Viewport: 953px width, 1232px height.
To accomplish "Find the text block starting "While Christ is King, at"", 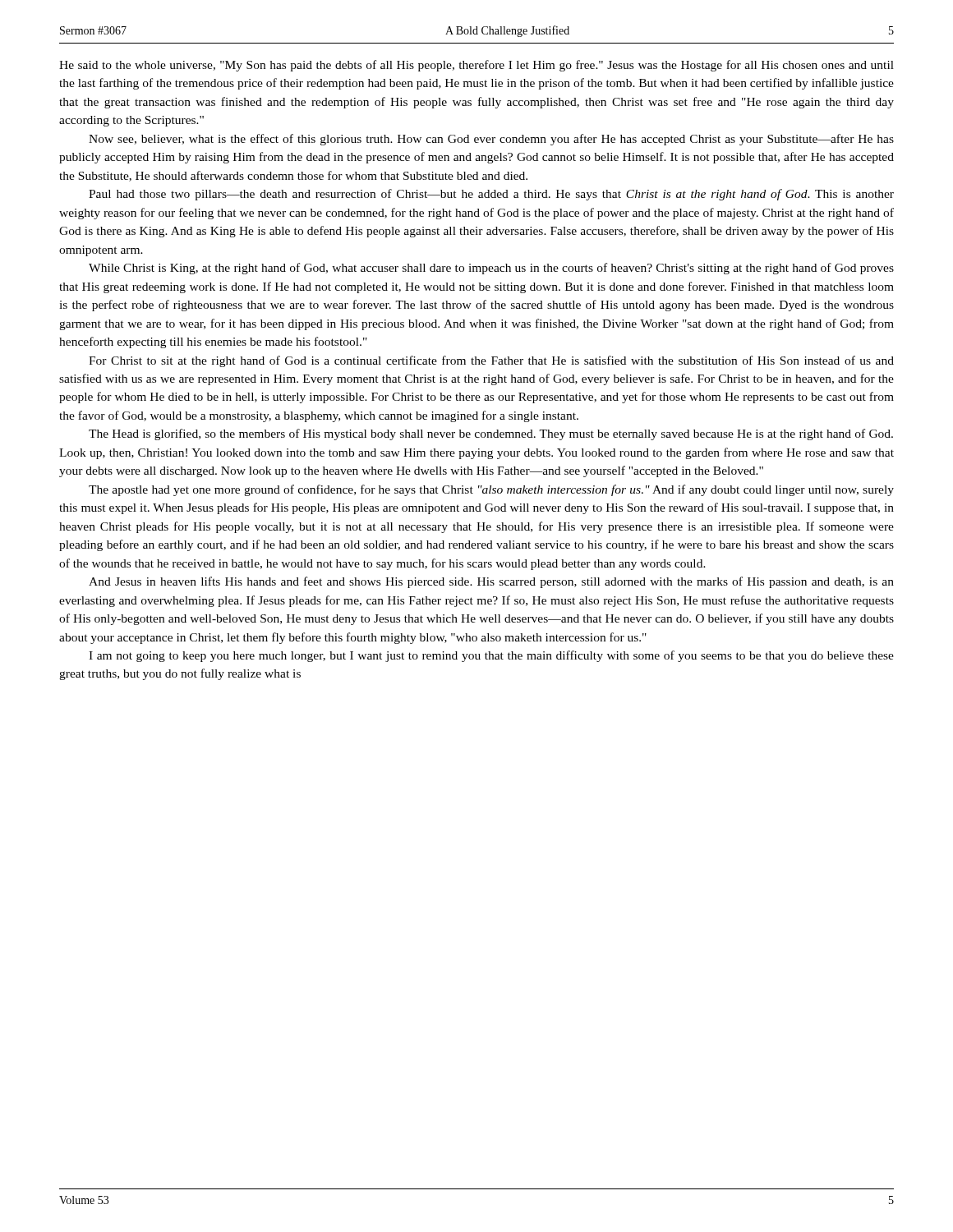I will click(x=476, y=305).
